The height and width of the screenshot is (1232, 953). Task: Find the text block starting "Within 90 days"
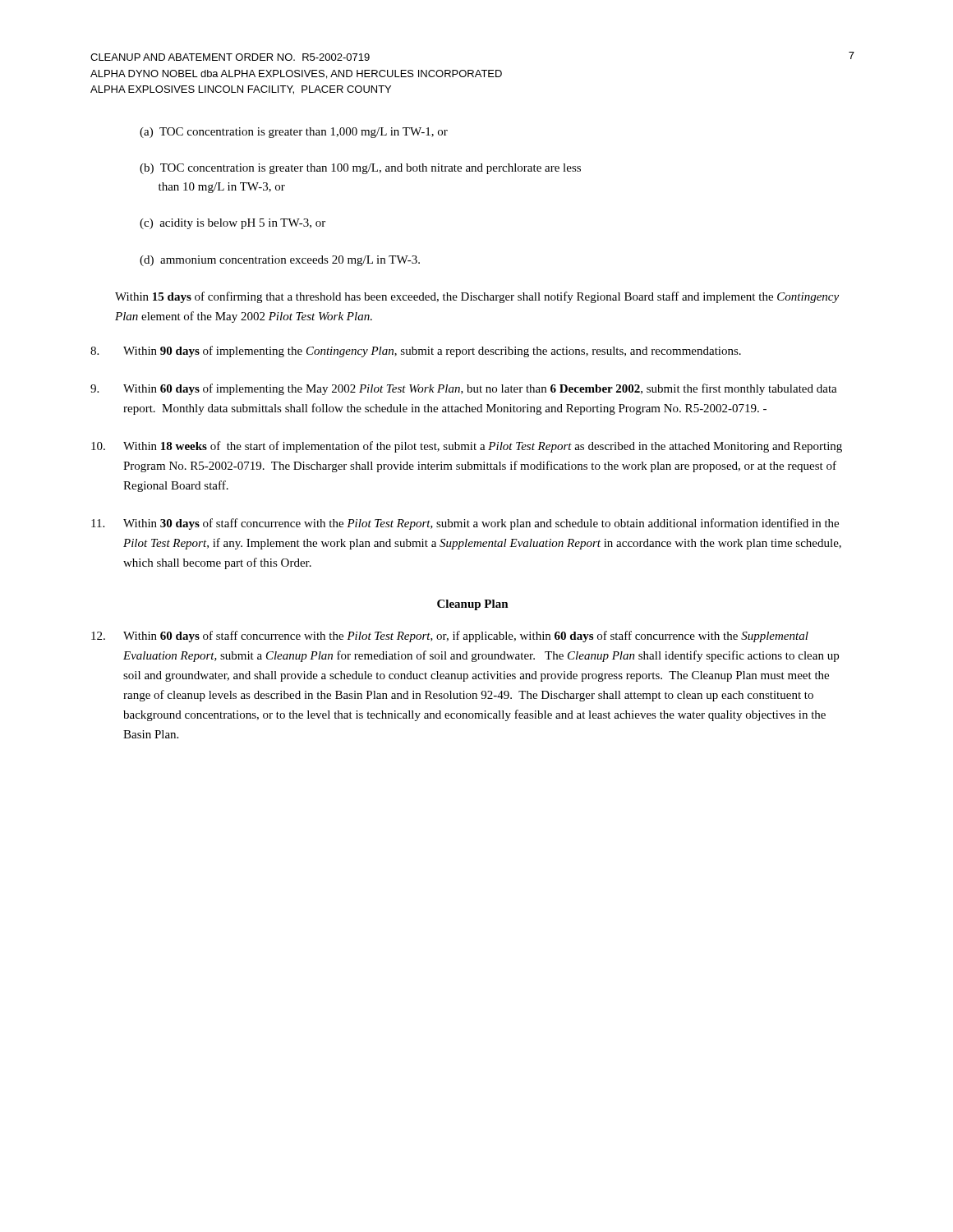point(472,351)
